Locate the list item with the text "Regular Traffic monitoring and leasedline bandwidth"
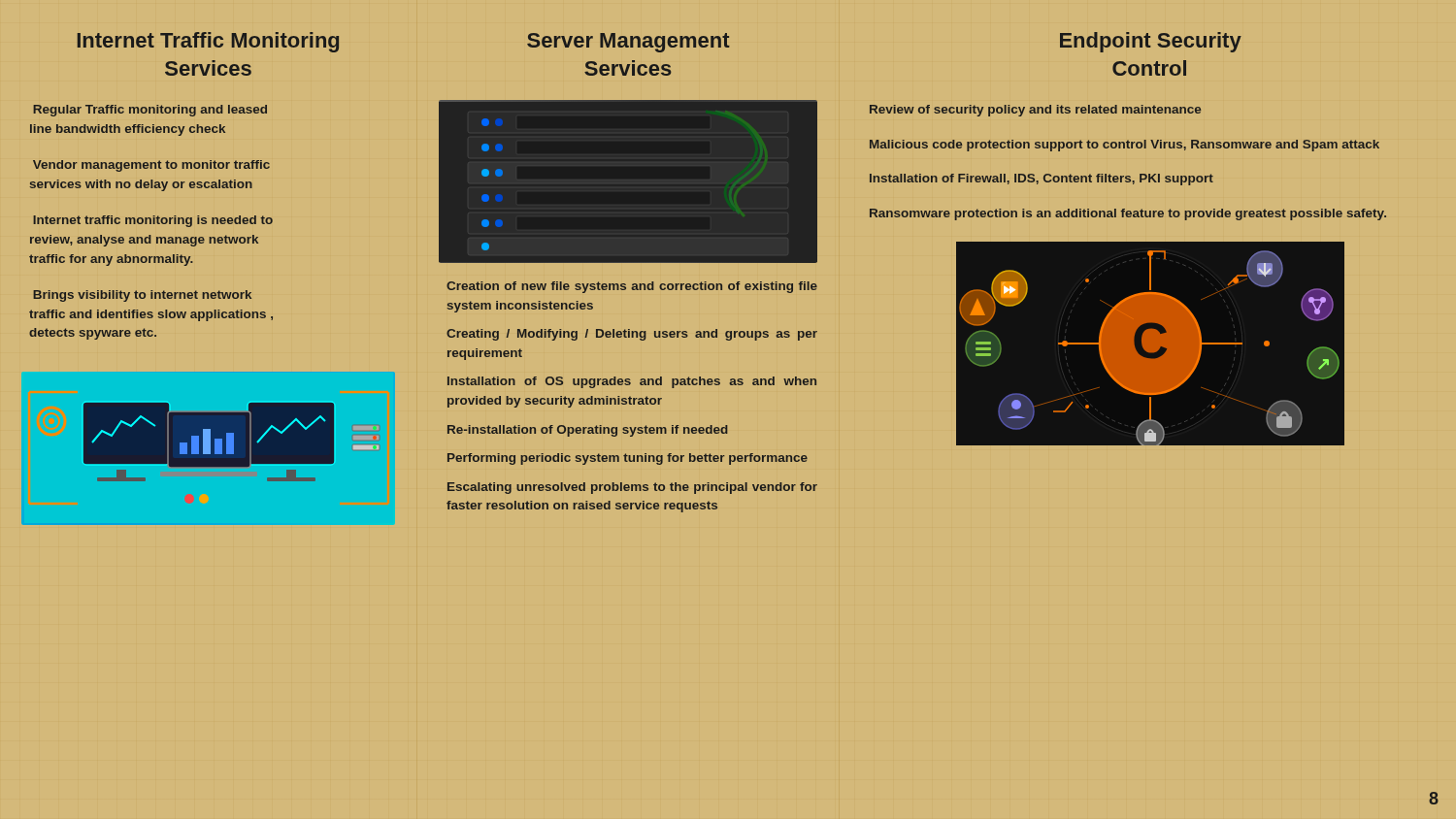1456x819 pixels. [x=149, y=119]
